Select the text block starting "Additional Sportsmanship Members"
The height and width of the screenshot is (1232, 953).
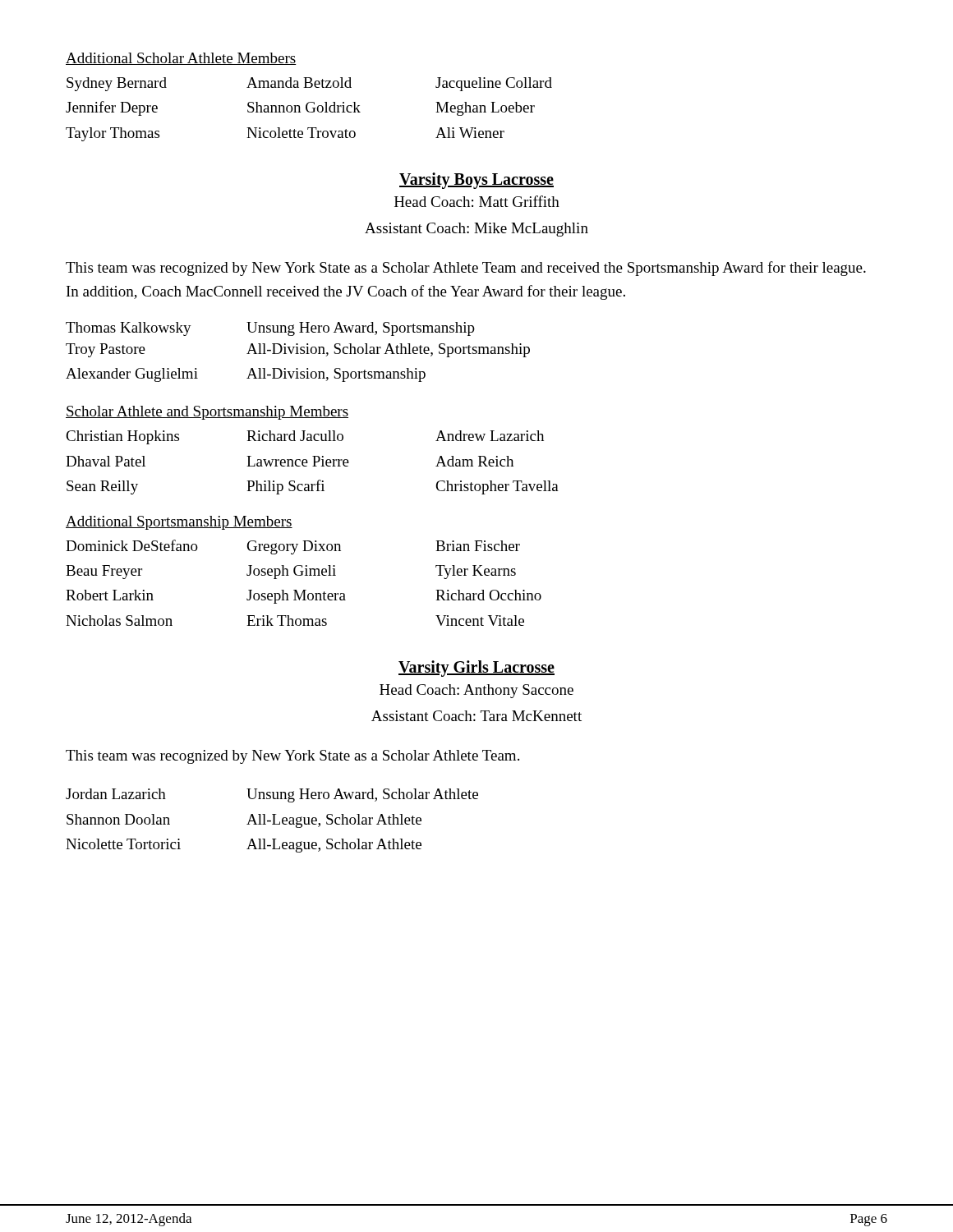179,521
